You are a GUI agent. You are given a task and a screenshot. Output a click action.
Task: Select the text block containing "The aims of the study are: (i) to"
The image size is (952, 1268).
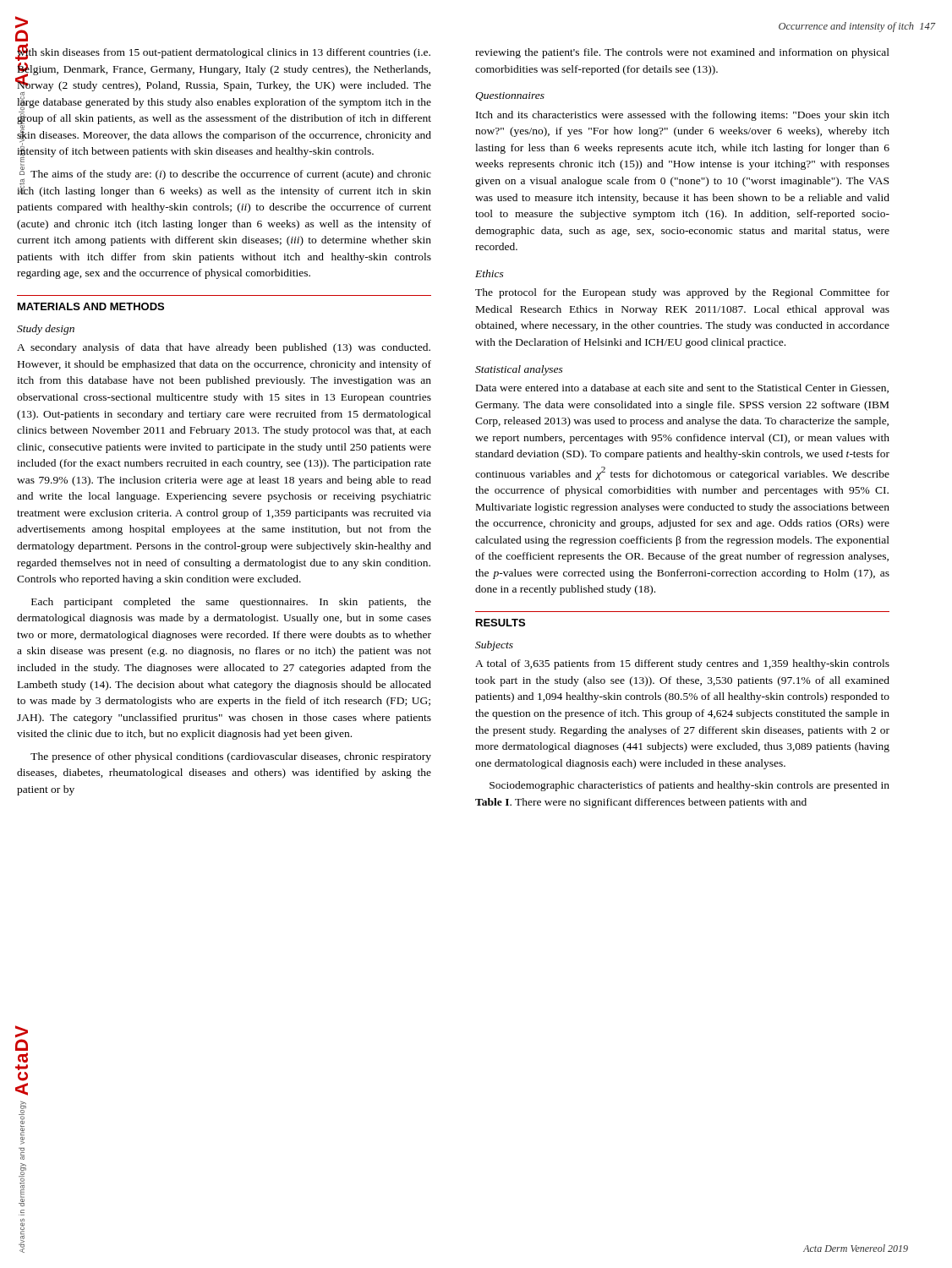click(x=224, y=223)
